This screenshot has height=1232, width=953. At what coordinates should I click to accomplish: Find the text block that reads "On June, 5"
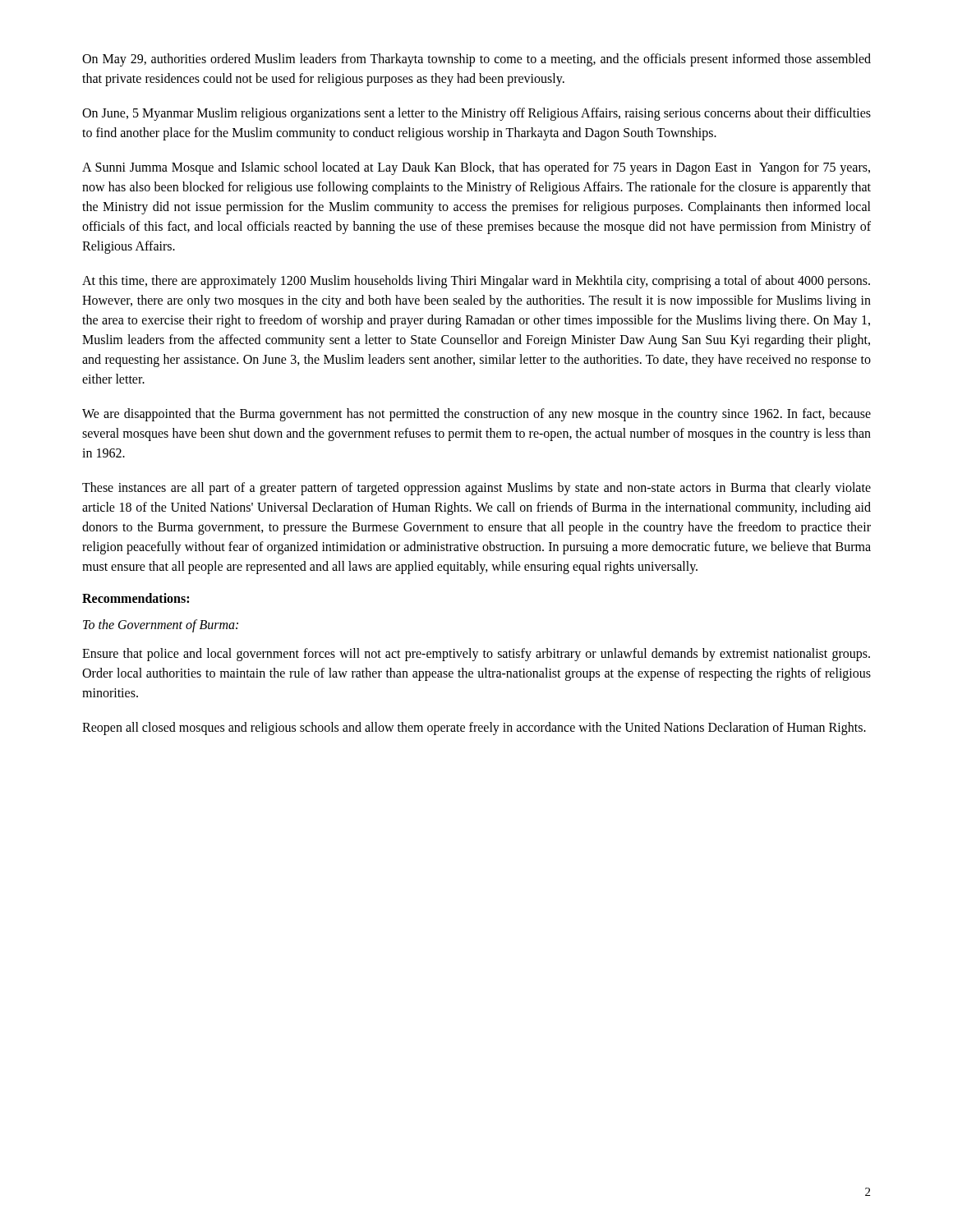476,123
